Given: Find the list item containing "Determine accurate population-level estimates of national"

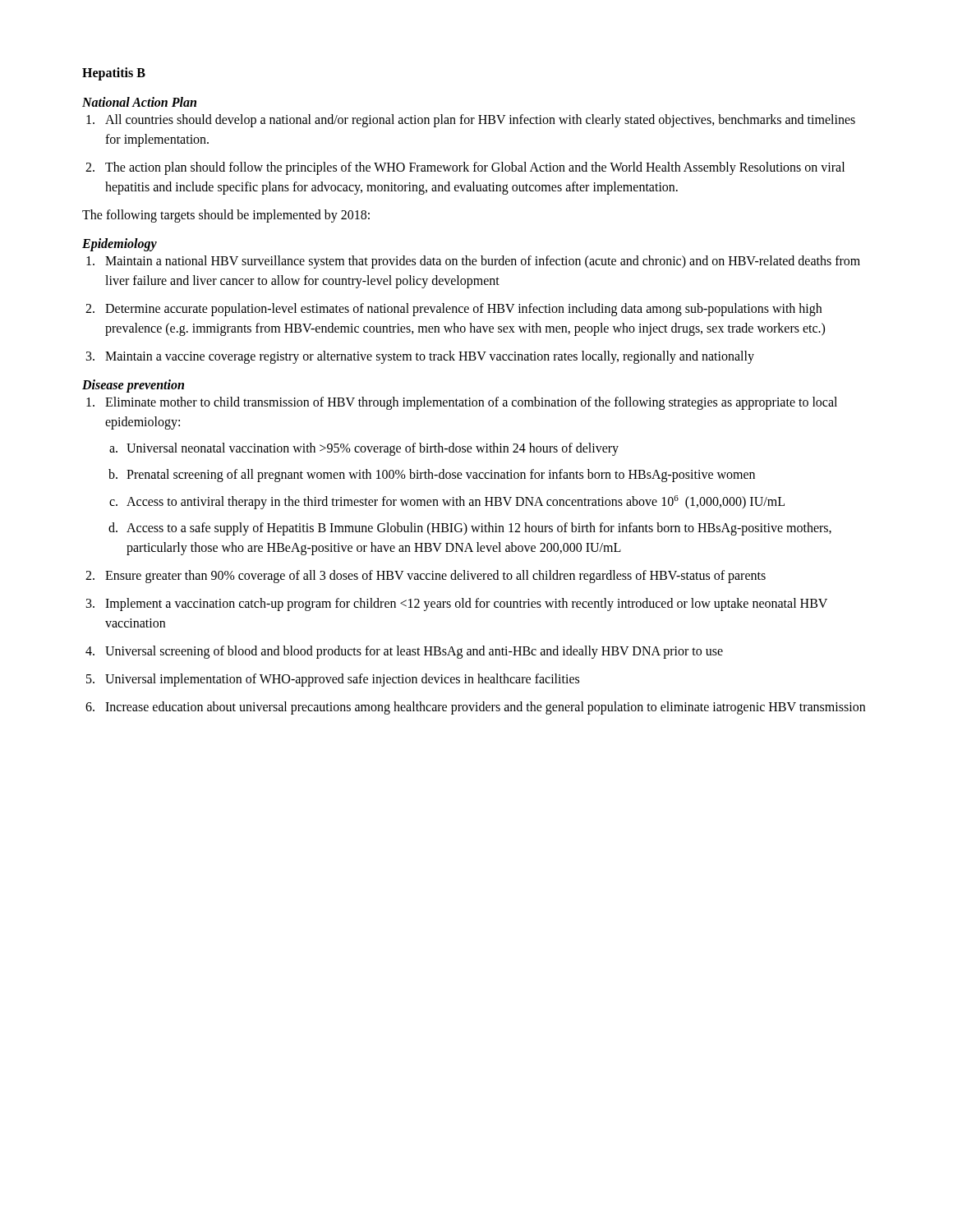Looking at the screenshot, I should (465, 318).
